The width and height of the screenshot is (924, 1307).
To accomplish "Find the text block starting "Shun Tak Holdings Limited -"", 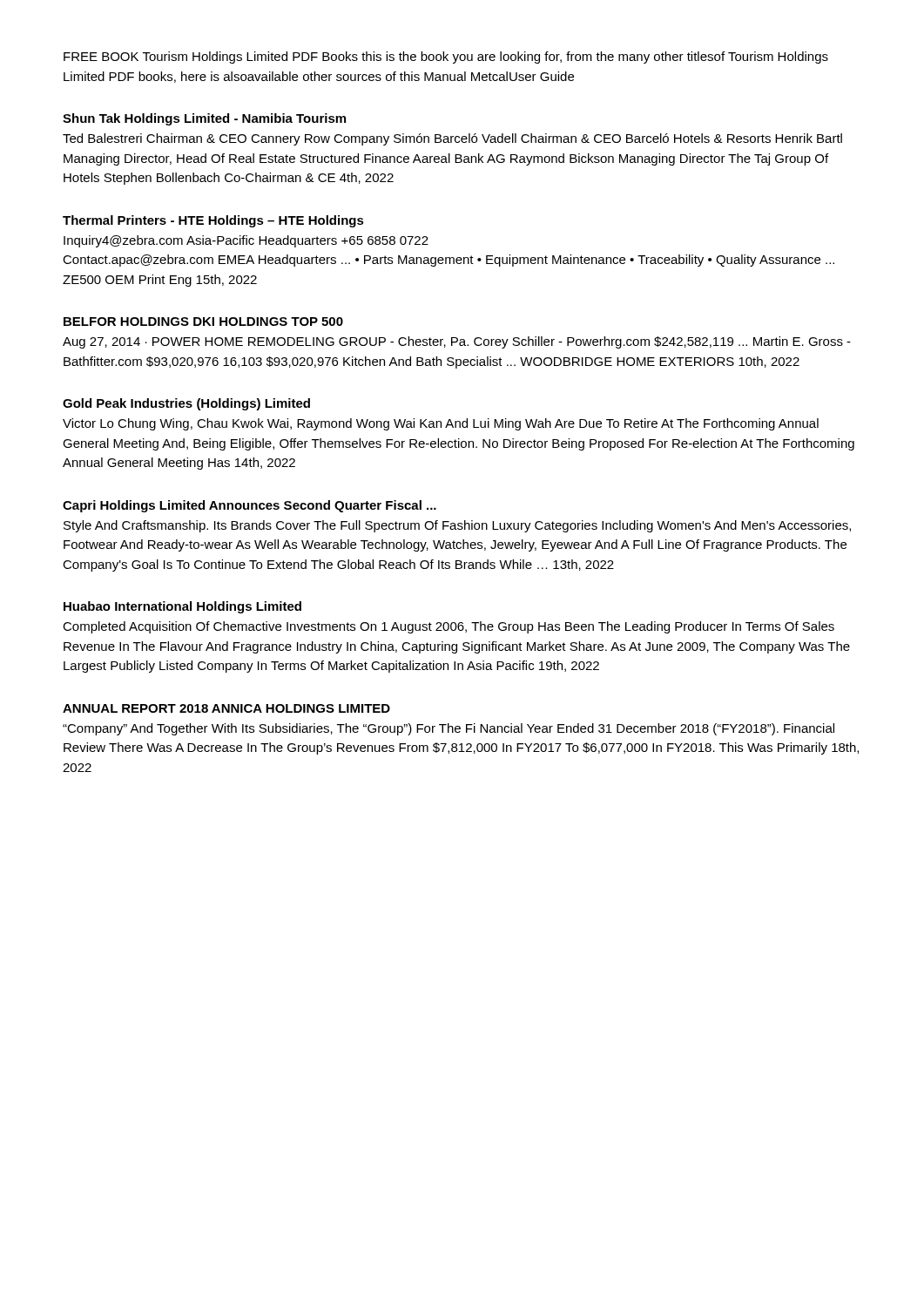I will click(205, 118).
